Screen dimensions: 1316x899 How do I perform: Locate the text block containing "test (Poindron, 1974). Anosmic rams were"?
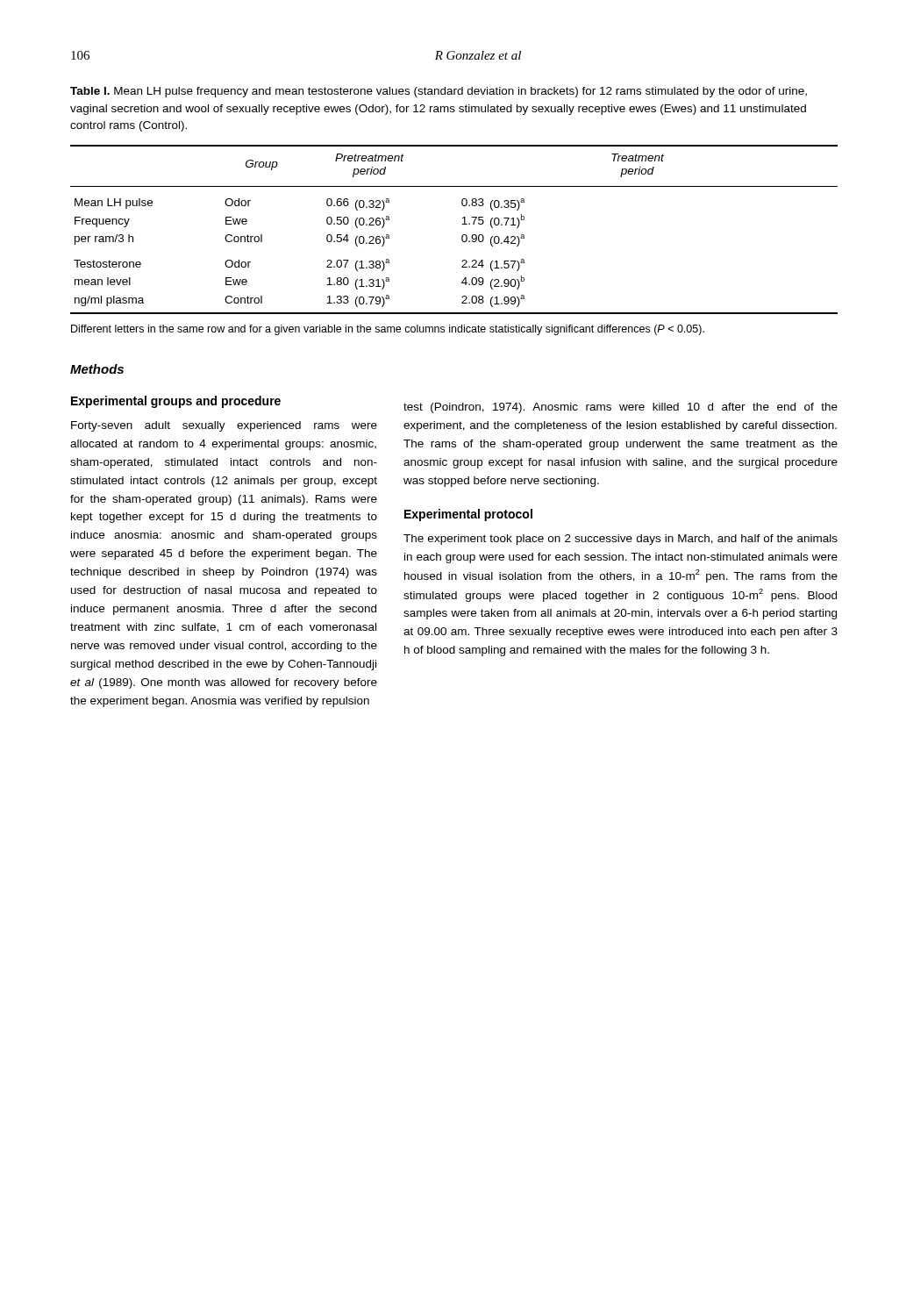tap(621, 443)
